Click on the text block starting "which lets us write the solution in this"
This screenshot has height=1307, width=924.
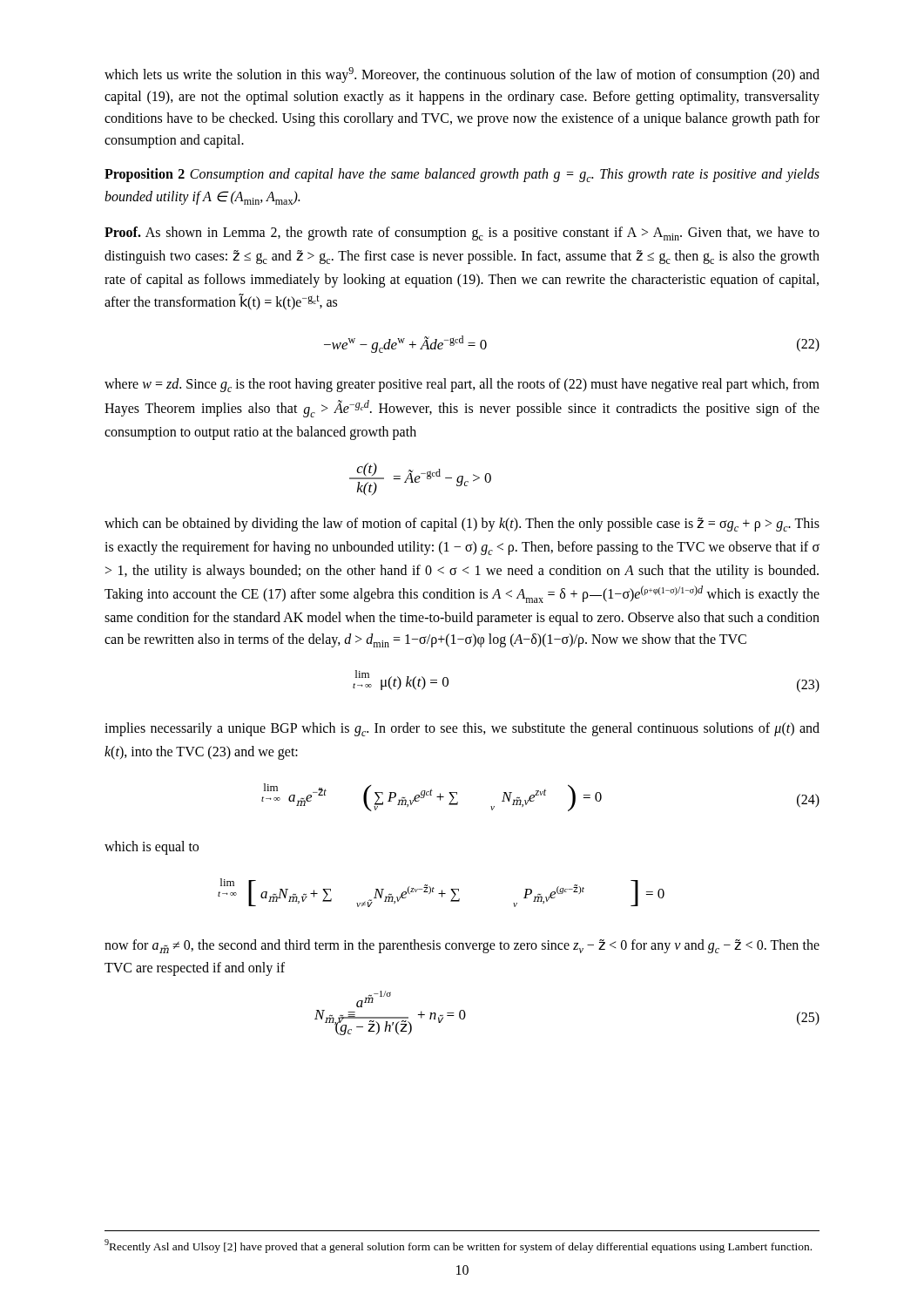point(462,107)
